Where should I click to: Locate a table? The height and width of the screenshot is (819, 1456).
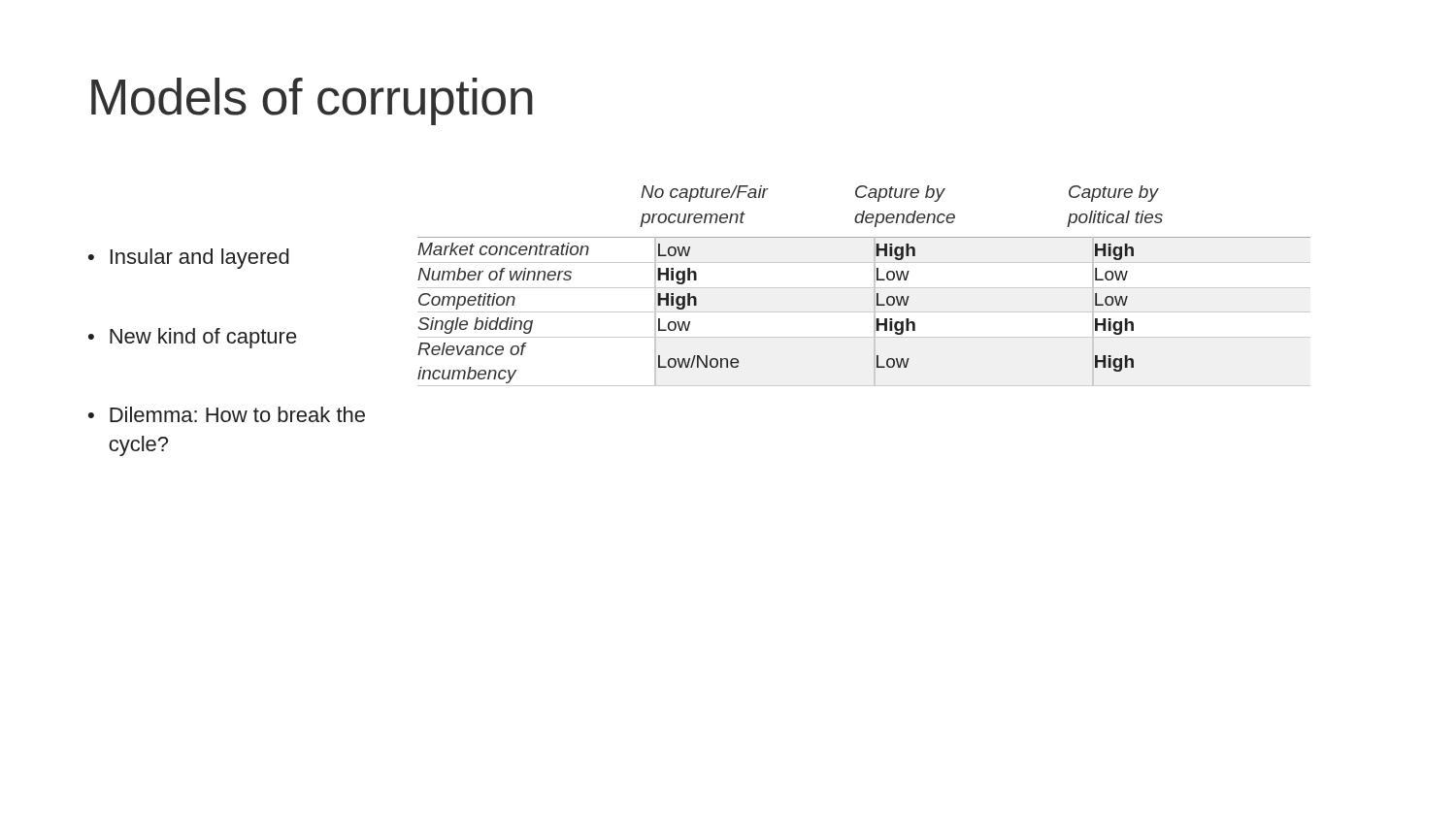(x=864, y=312)
